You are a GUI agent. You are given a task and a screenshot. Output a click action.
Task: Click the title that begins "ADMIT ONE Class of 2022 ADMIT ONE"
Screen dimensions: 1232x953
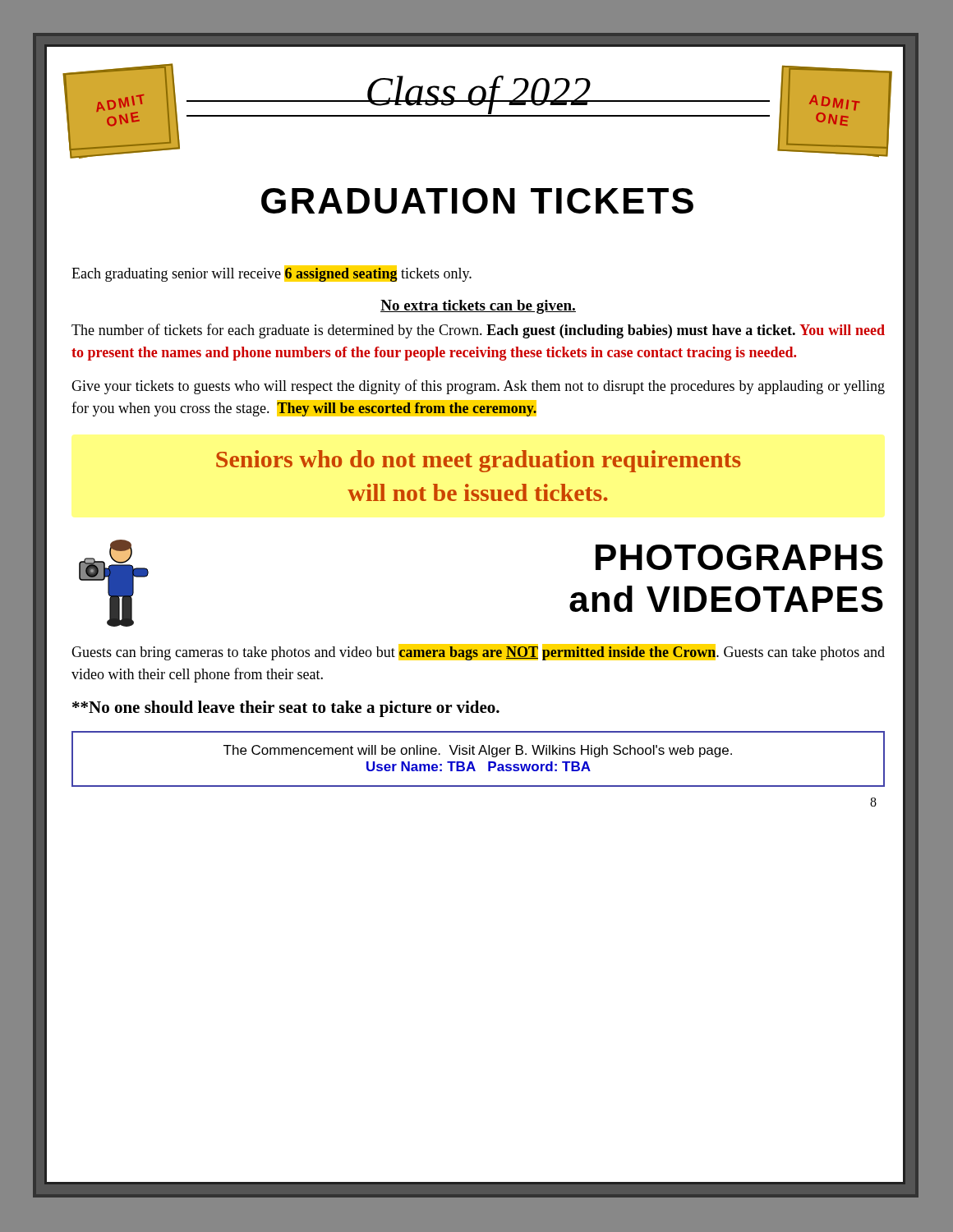(478, 139)
